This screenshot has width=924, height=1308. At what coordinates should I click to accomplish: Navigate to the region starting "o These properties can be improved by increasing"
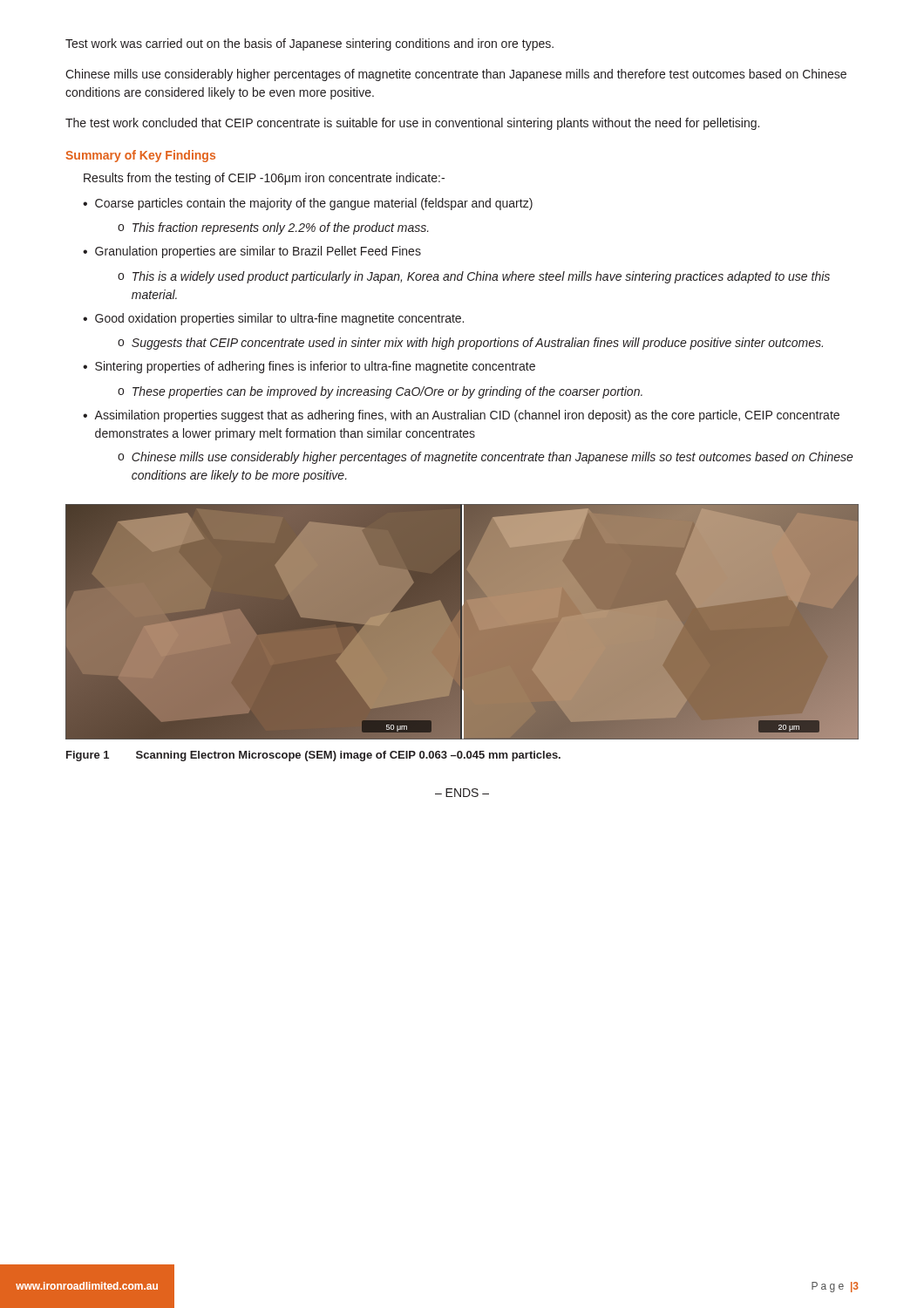(488, 392)
